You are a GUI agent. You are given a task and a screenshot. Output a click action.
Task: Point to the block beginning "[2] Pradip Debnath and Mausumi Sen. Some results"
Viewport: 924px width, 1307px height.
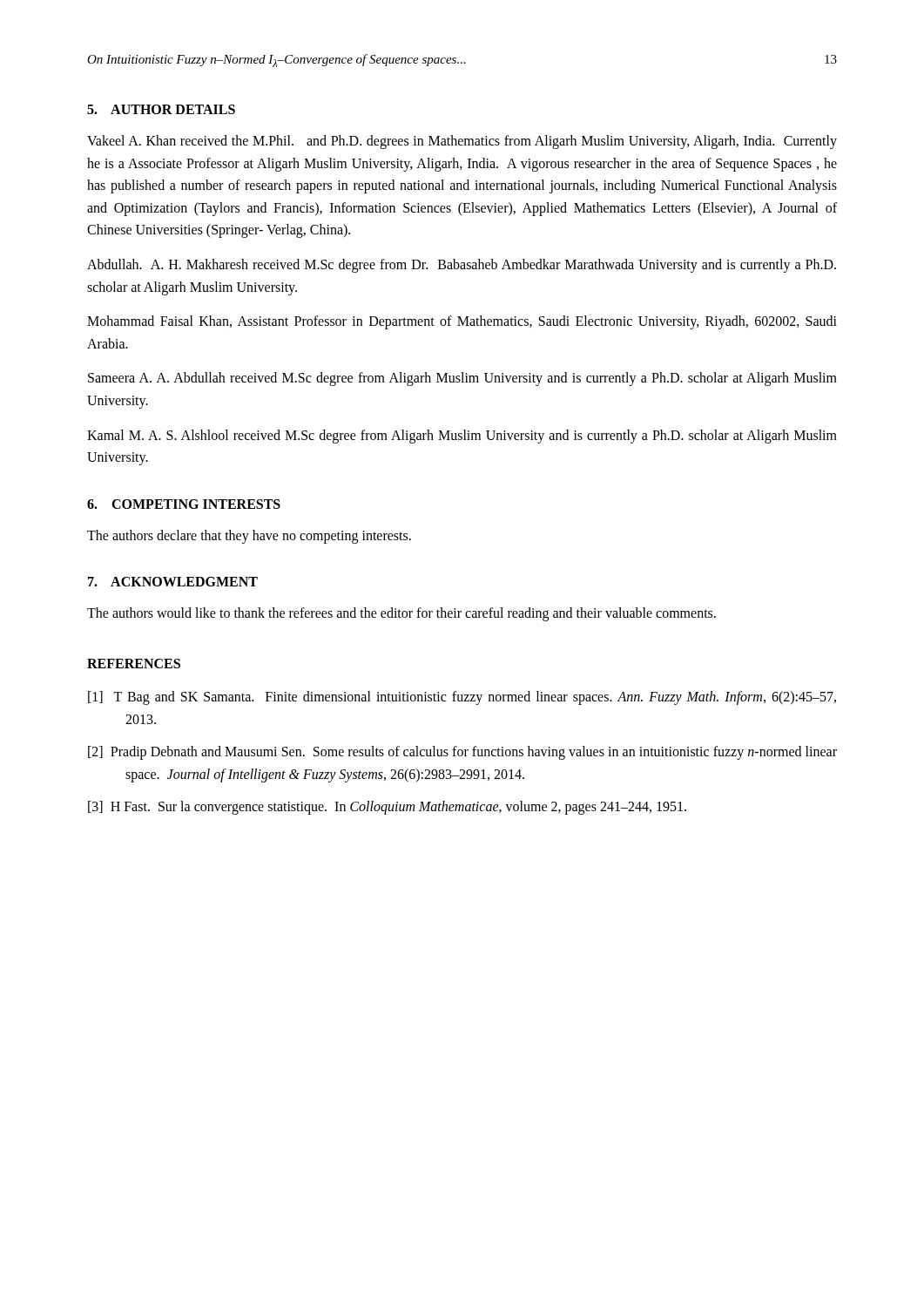[462, 763]
